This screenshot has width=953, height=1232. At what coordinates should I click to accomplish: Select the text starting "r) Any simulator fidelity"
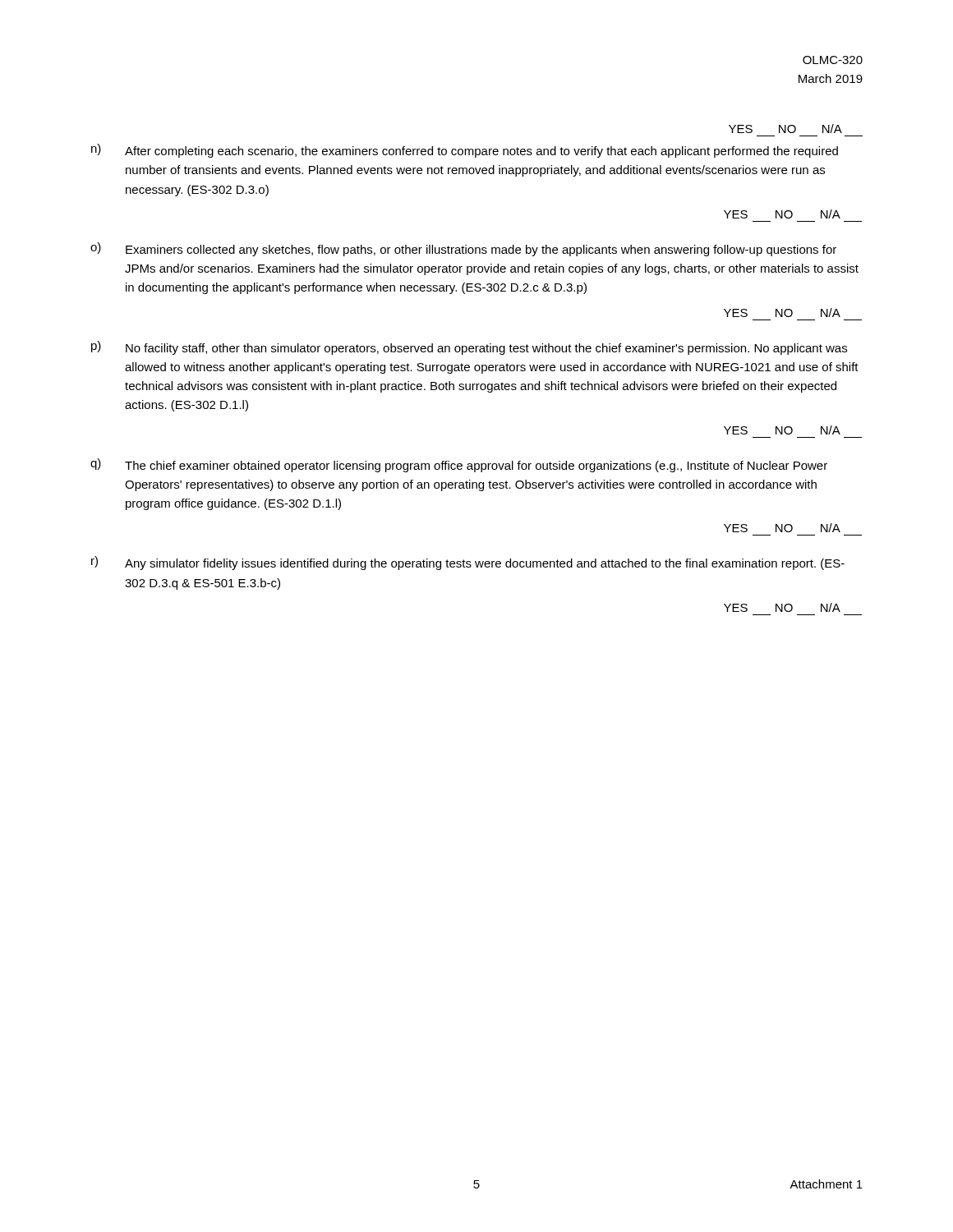coord(476,573)
